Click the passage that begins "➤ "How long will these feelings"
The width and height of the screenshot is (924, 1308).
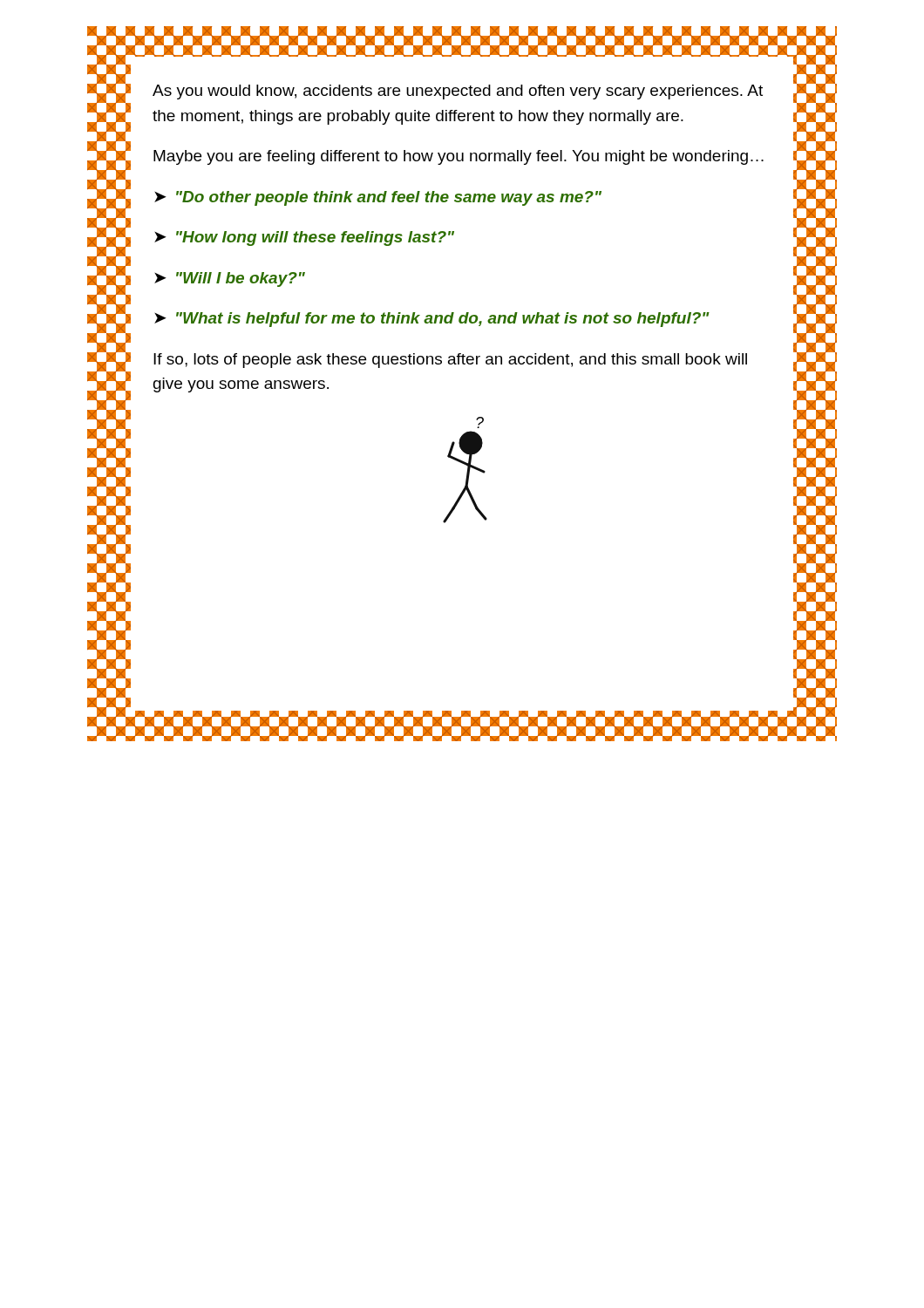[x=303, y=237]
